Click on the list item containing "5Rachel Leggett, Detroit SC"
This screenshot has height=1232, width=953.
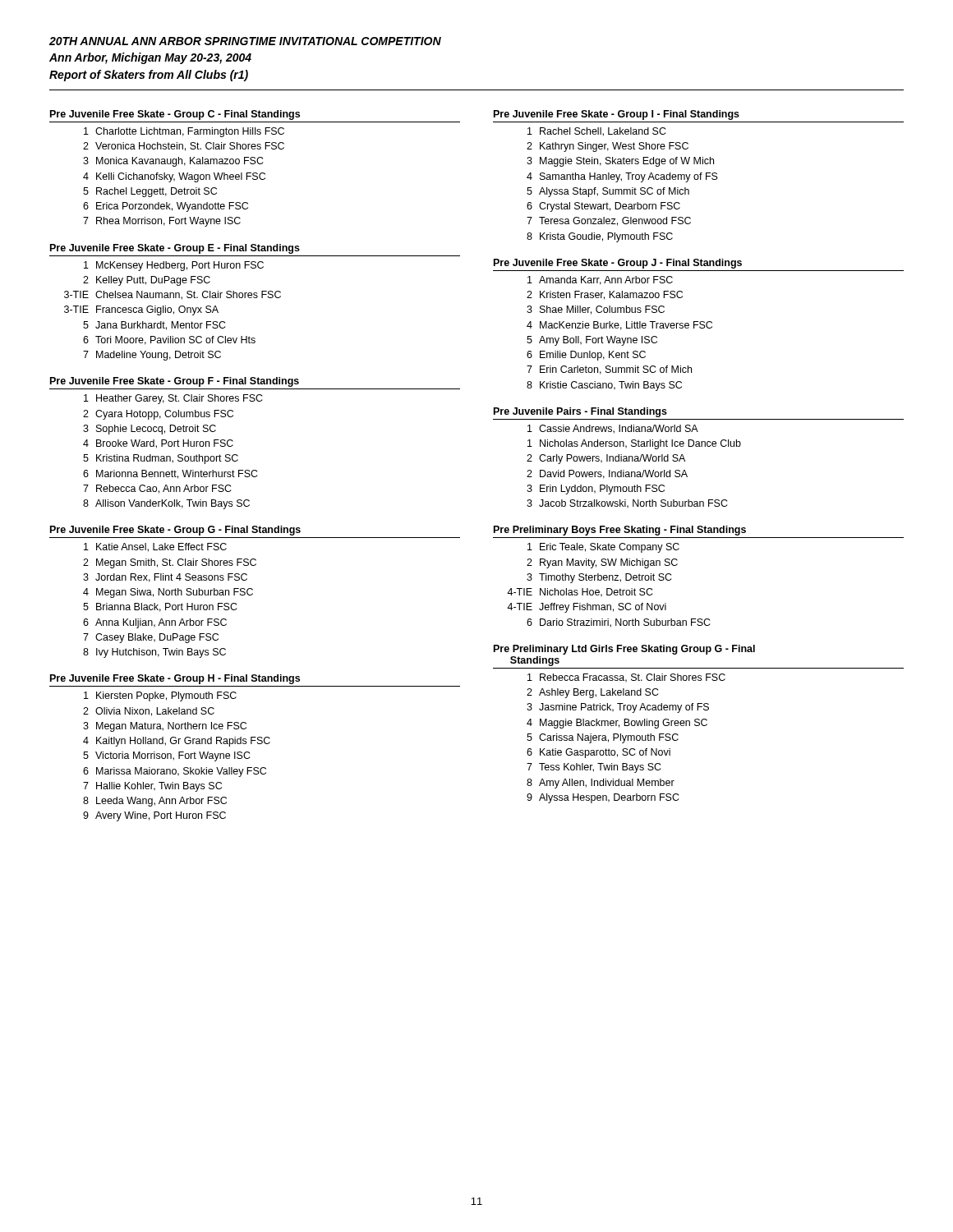(x=150, y=192)
